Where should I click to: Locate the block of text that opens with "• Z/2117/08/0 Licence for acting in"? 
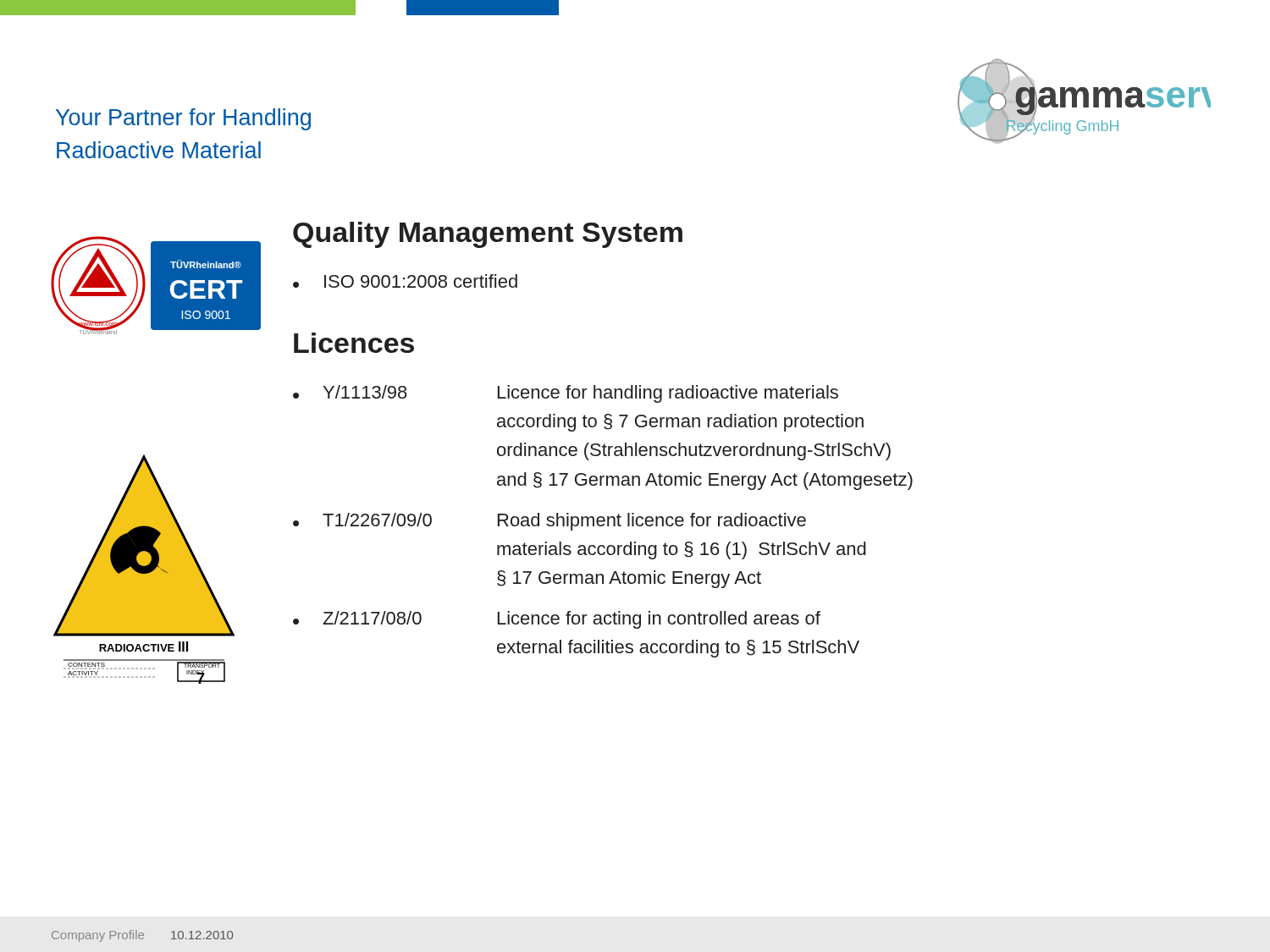pyautogui.click(x=576, y=633)
